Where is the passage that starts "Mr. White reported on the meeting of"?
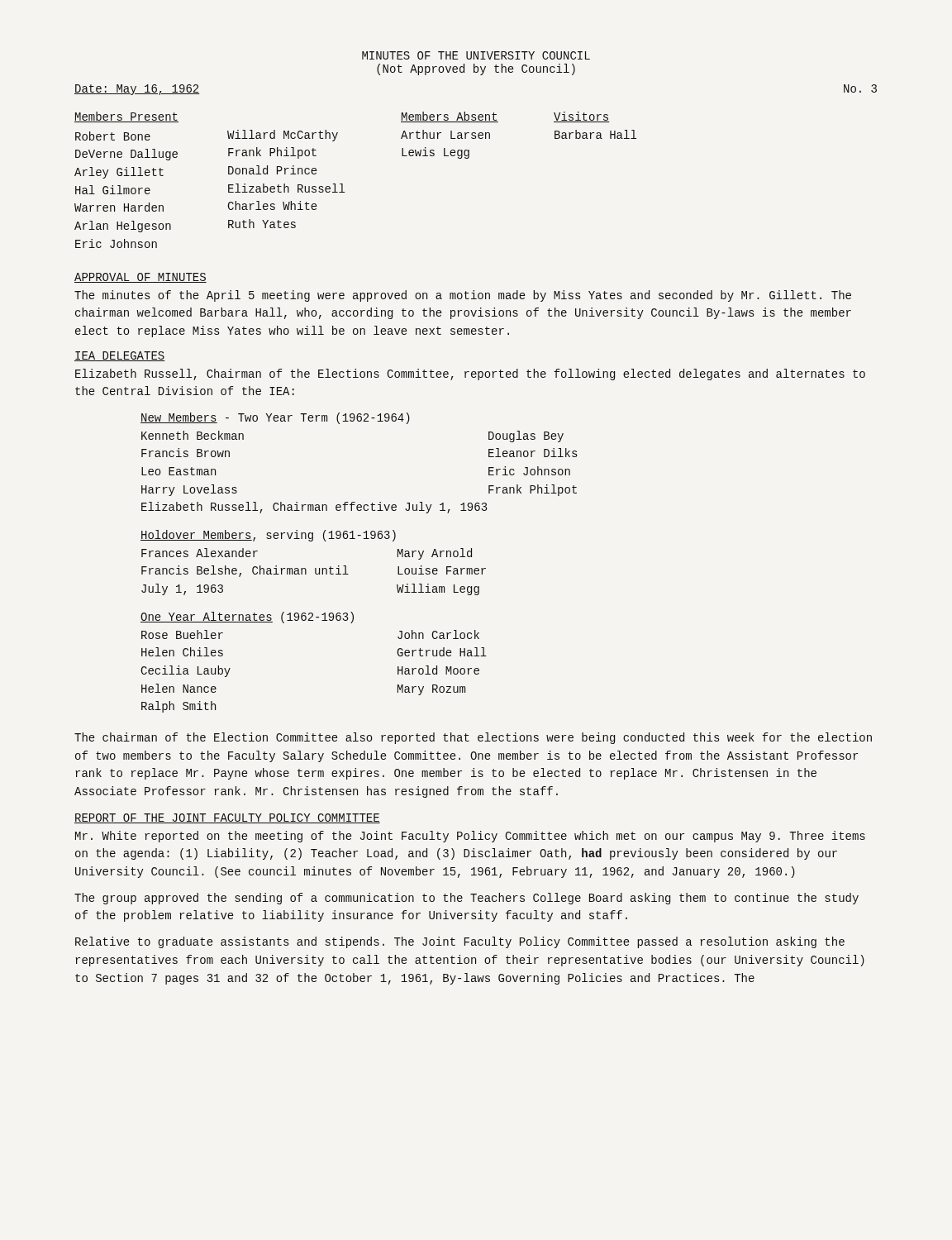 click(470, 854)
